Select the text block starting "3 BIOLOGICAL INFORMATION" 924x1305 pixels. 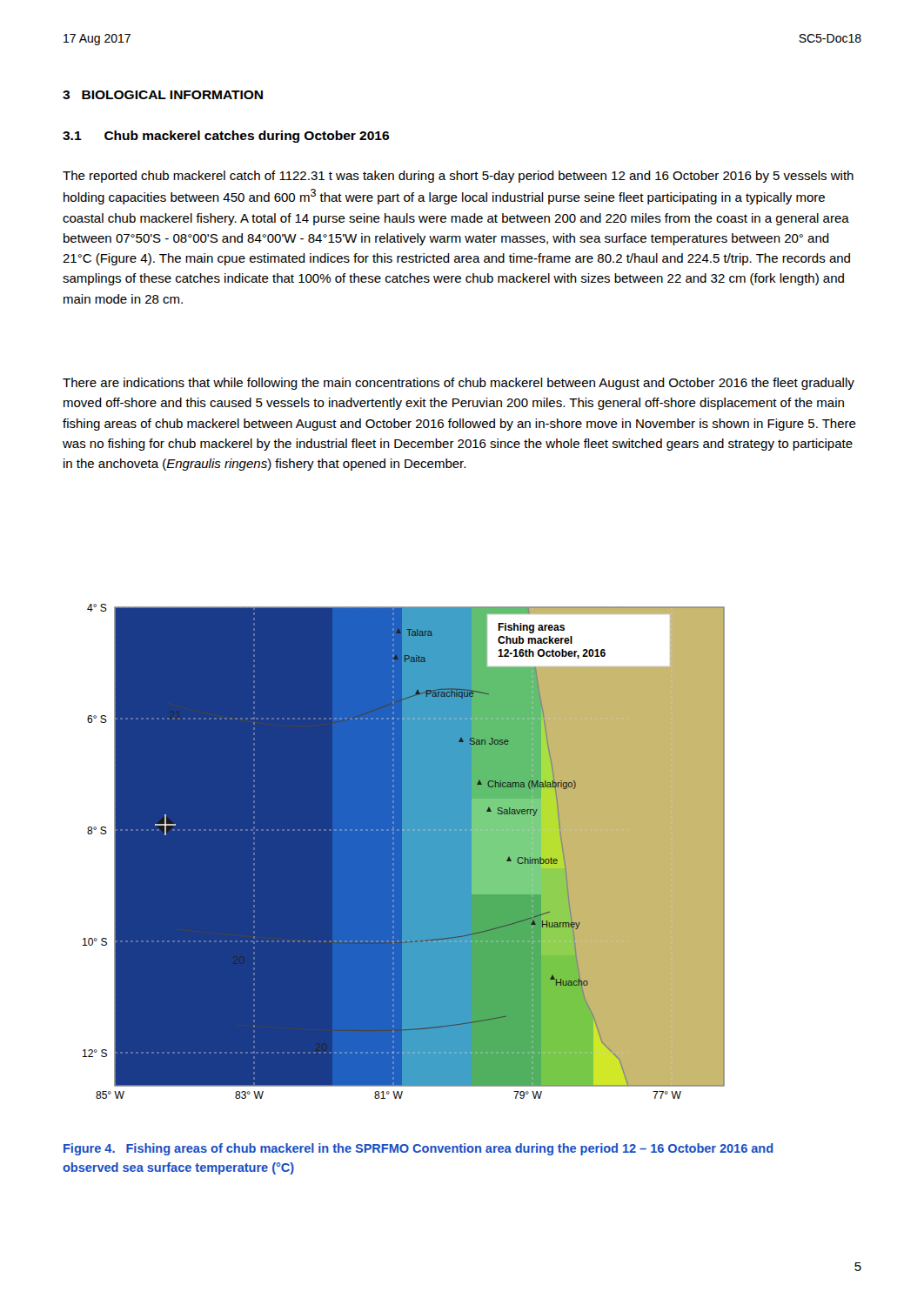click(x=163, y=94)
